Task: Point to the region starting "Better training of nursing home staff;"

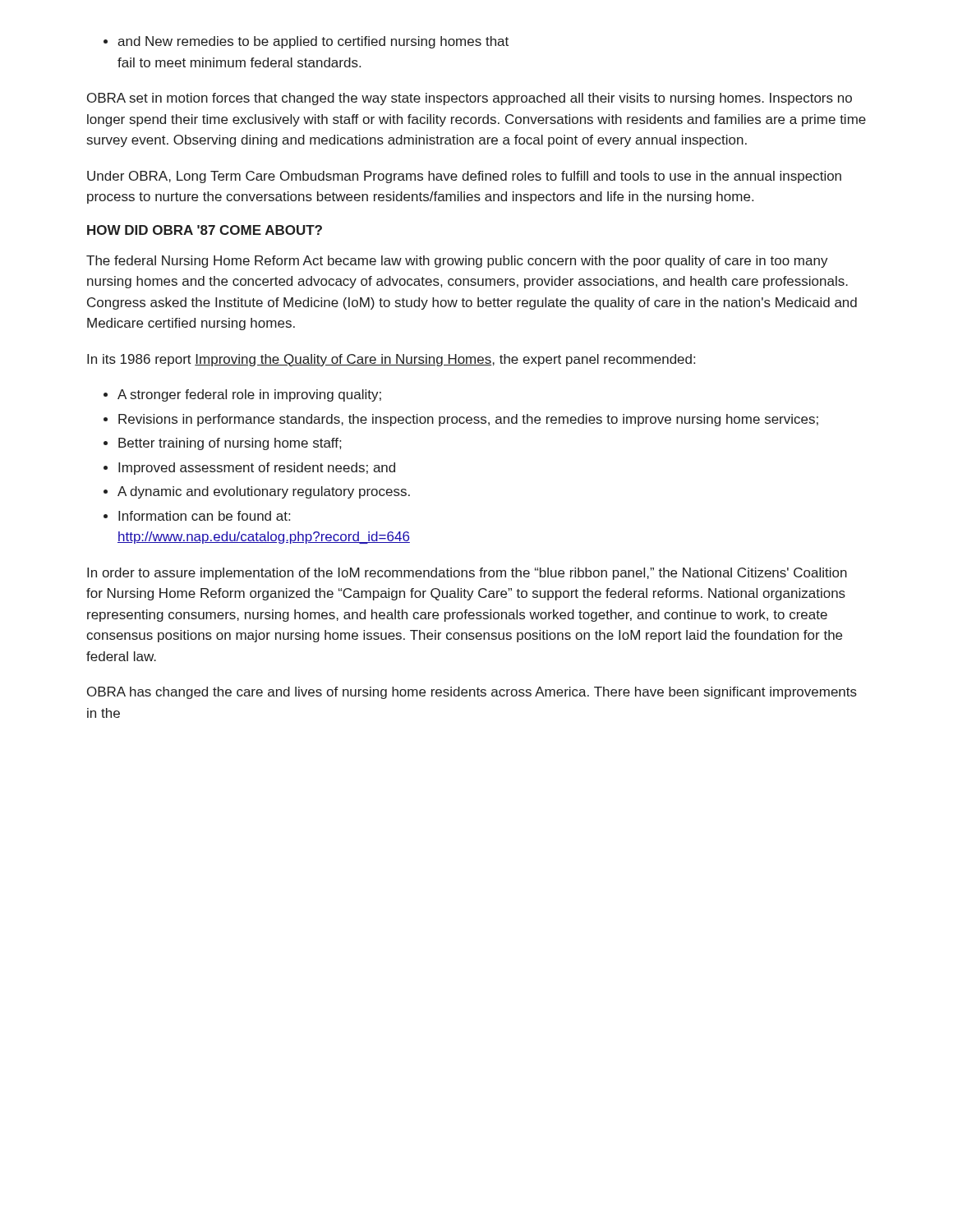Action: pyautogui.click(x=230, y=443)
